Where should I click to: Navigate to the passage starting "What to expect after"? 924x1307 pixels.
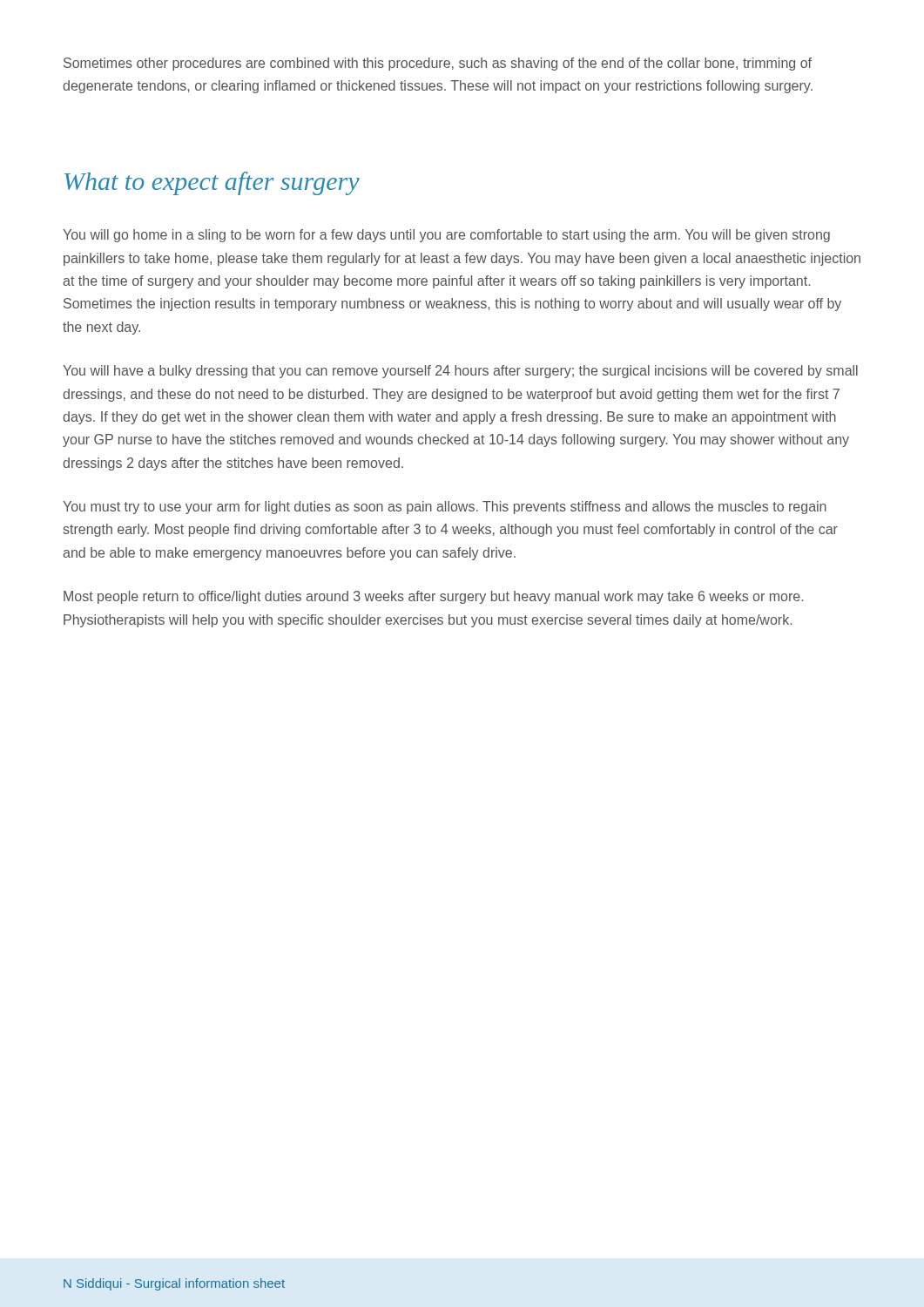[211, 181]
